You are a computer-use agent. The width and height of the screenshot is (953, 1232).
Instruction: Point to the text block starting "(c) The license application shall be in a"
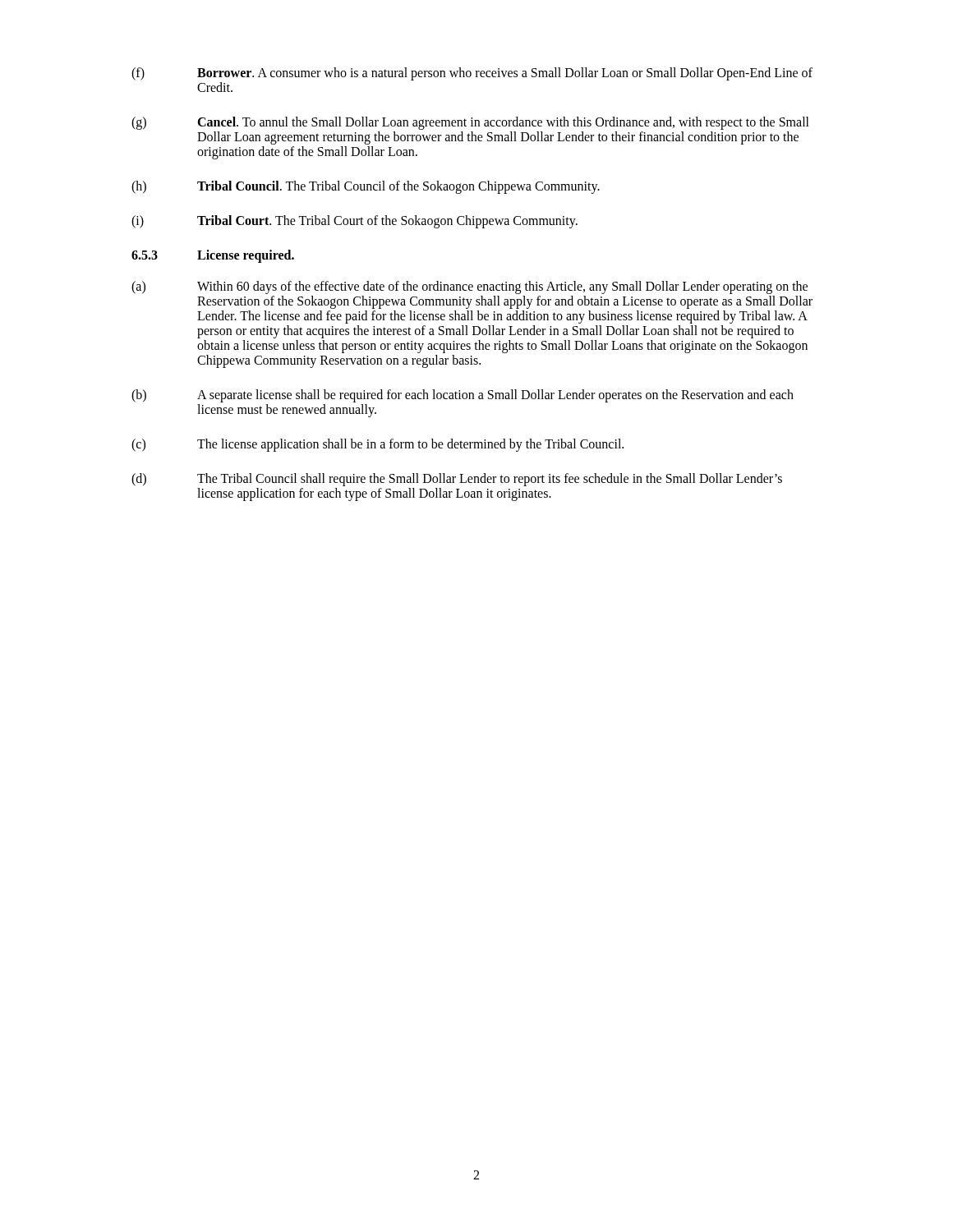coord(476,444)
